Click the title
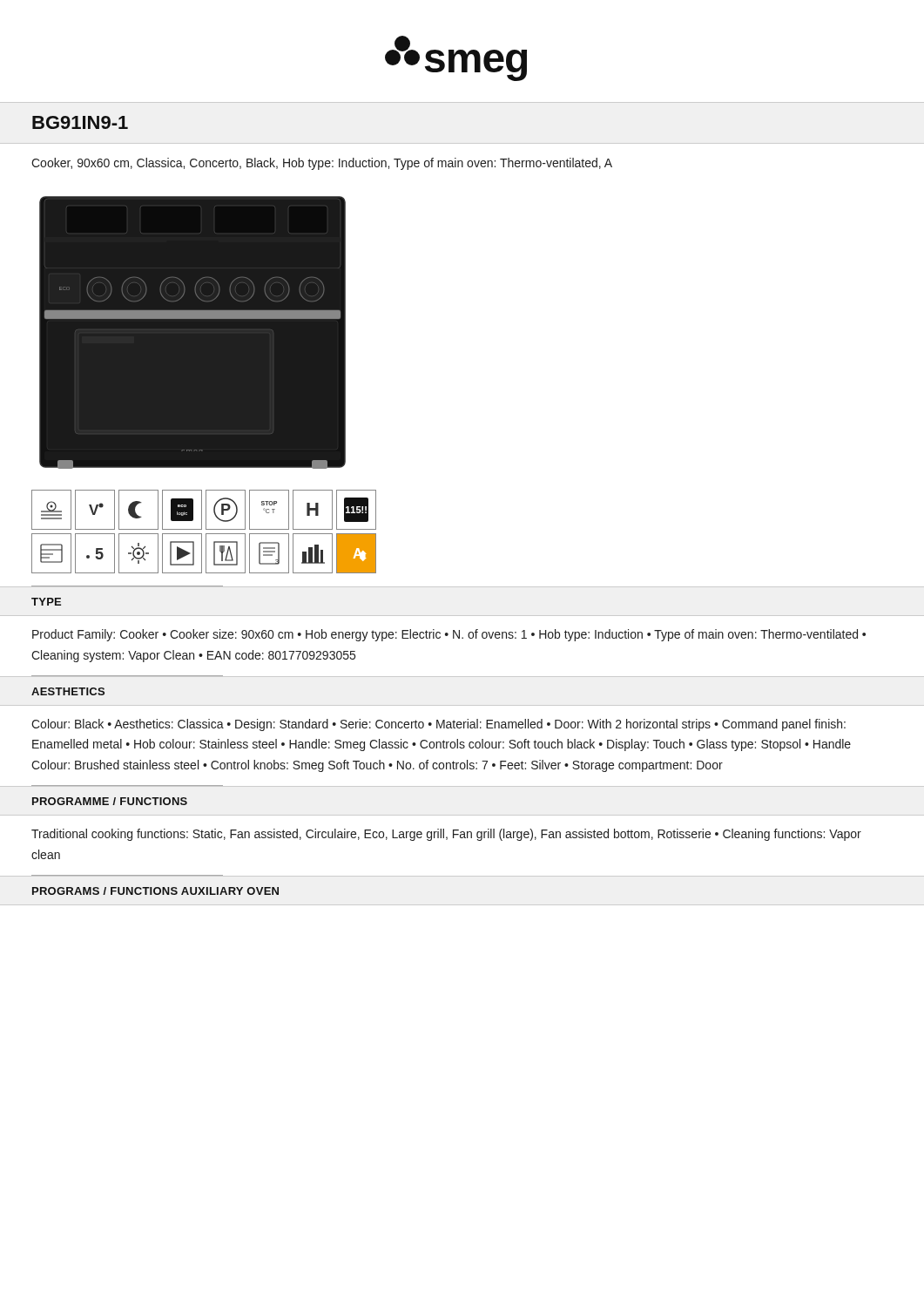Screen dimensions: 1307x924 pos(80,122)
